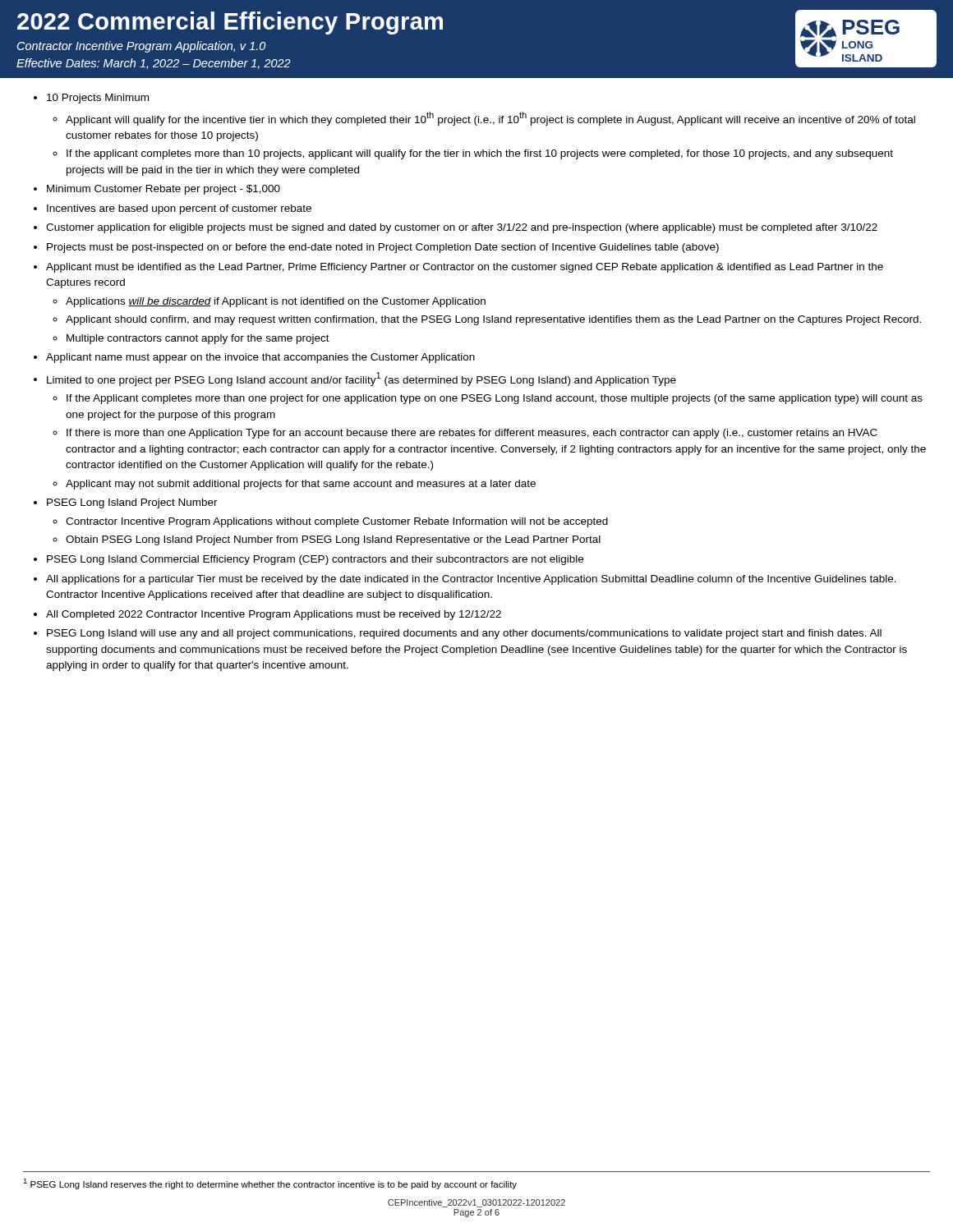Navigate to the text block starting "If the Applicant completes more"
The width and height of the screenshot is (953, 1232).
pos(494,406)
